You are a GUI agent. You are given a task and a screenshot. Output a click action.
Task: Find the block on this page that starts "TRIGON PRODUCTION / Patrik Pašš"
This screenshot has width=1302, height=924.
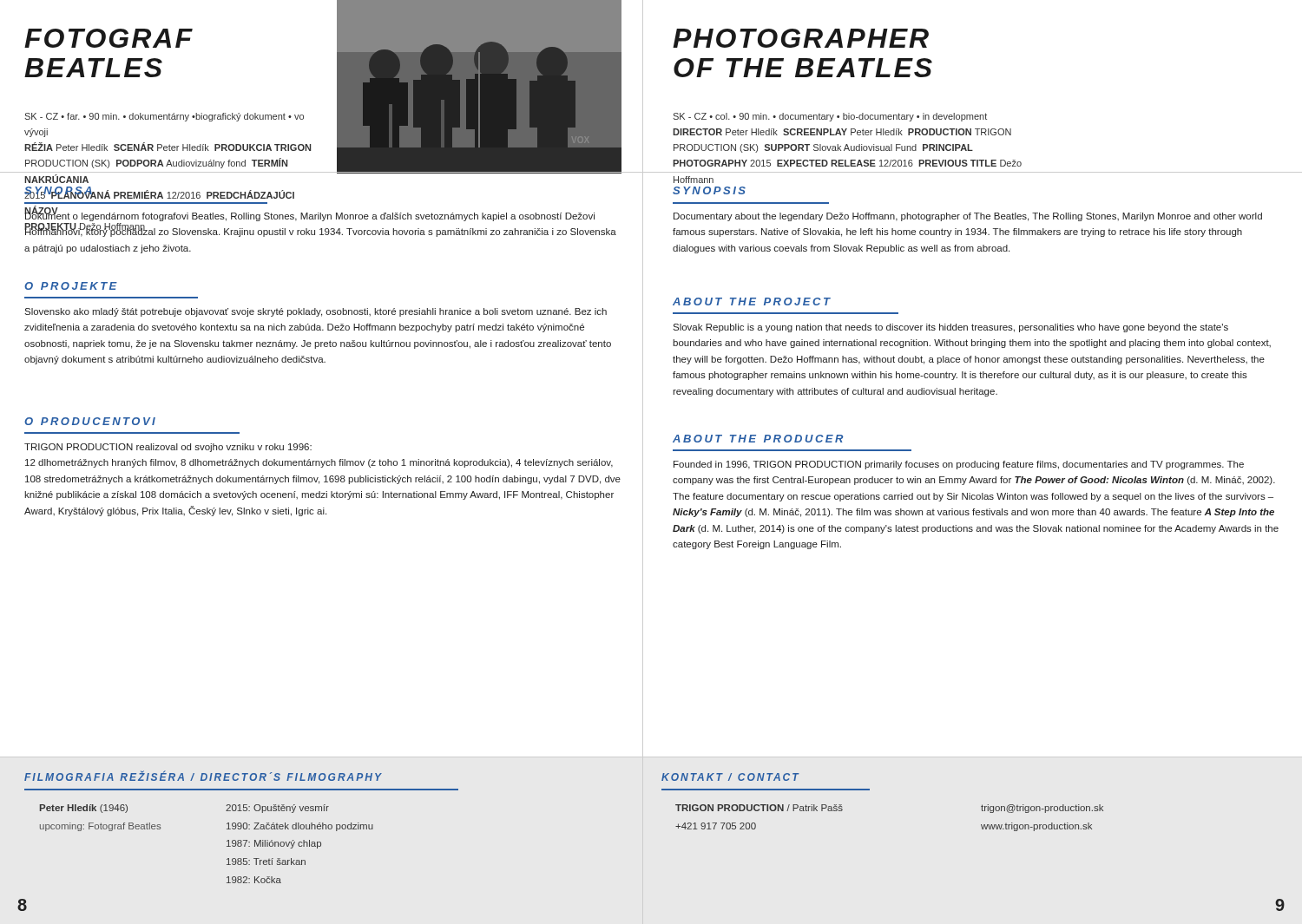759,817
